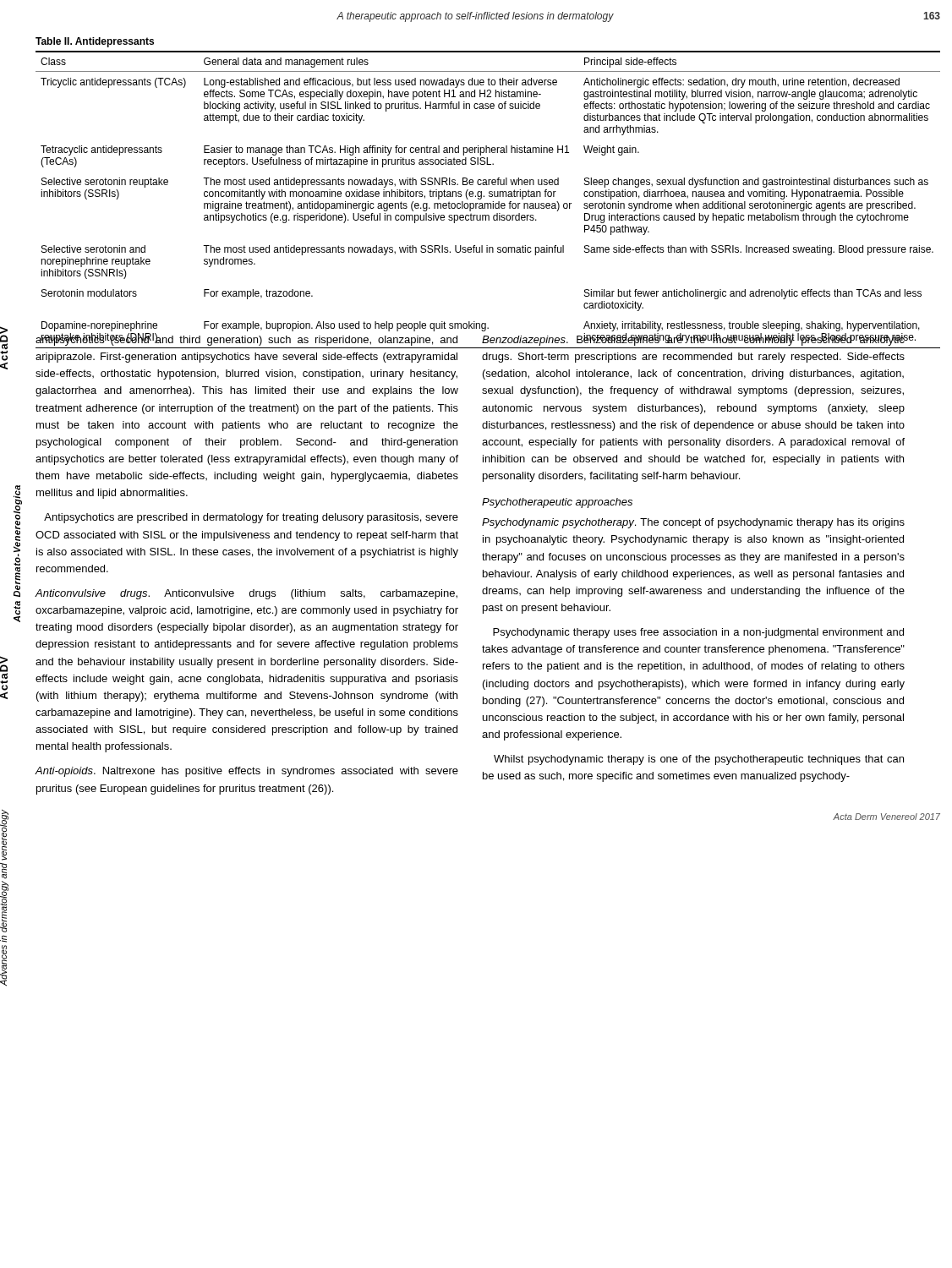Point to "Psychotherapeutic approaches"

point(557,502)
